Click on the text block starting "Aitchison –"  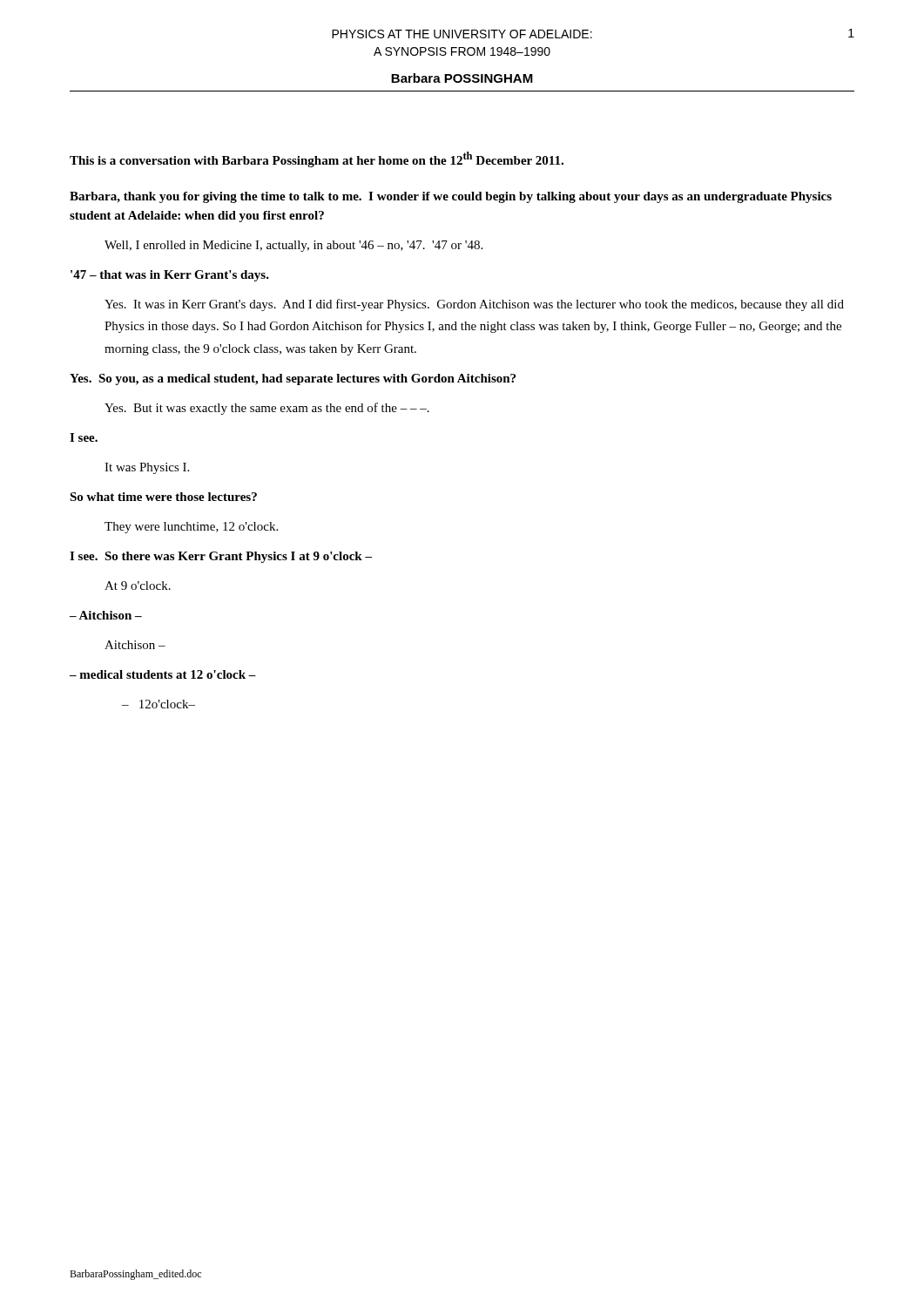click(135, 644)
